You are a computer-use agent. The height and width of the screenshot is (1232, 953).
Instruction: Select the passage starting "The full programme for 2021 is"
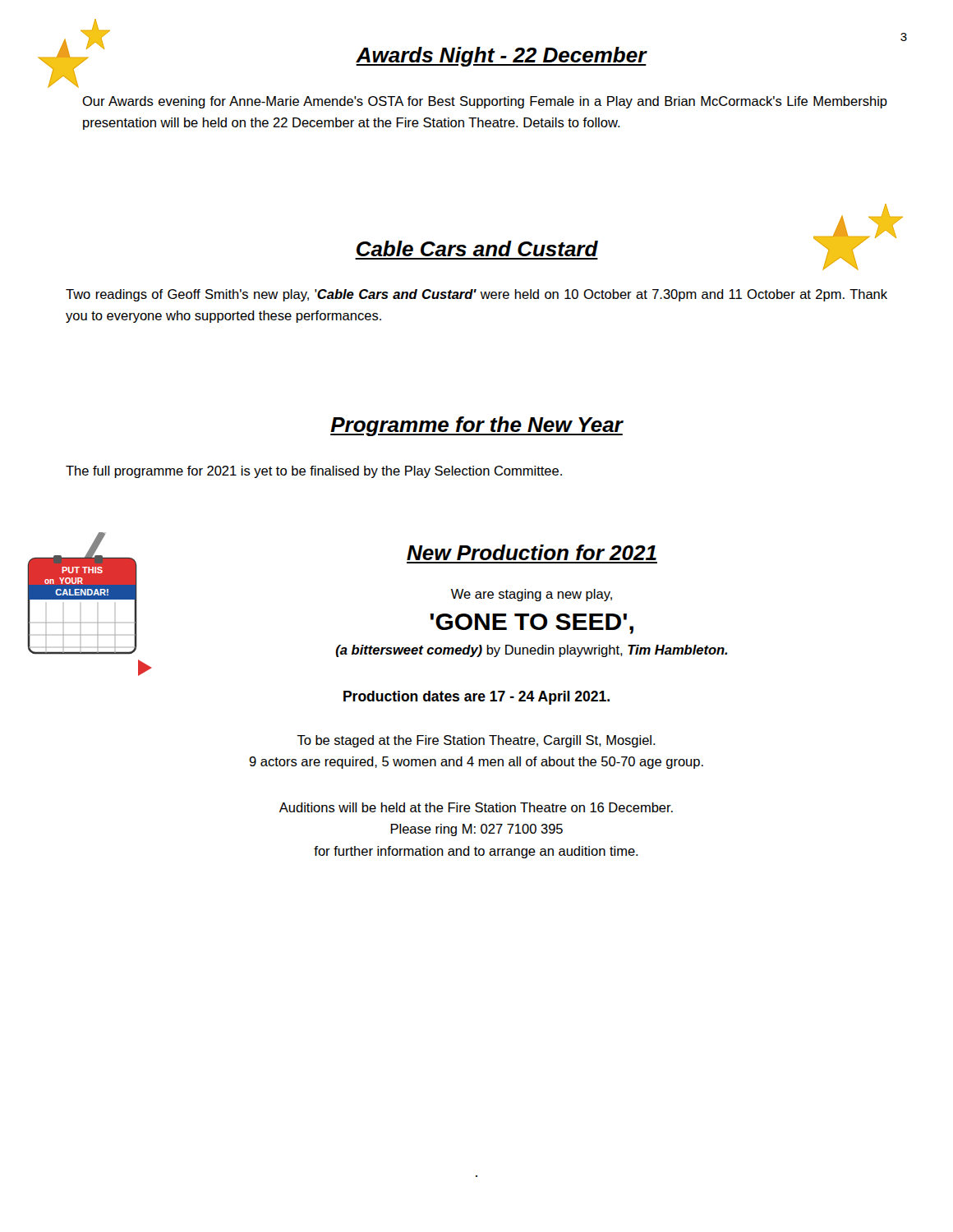click(x=314, y=471)
